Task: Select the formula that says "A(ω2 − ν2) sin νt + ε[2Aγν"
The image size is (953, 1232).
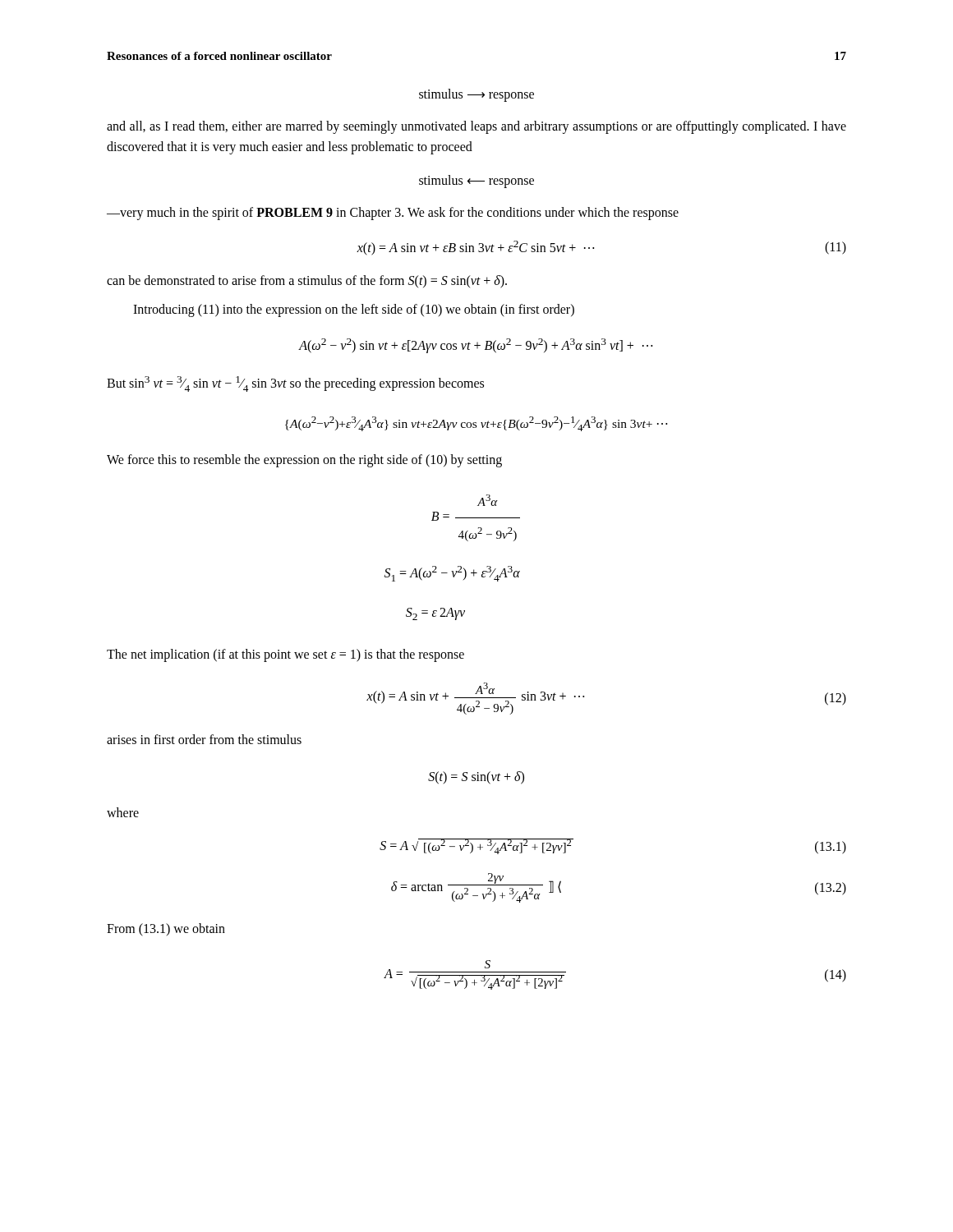Action: click(x=476, y=344)
